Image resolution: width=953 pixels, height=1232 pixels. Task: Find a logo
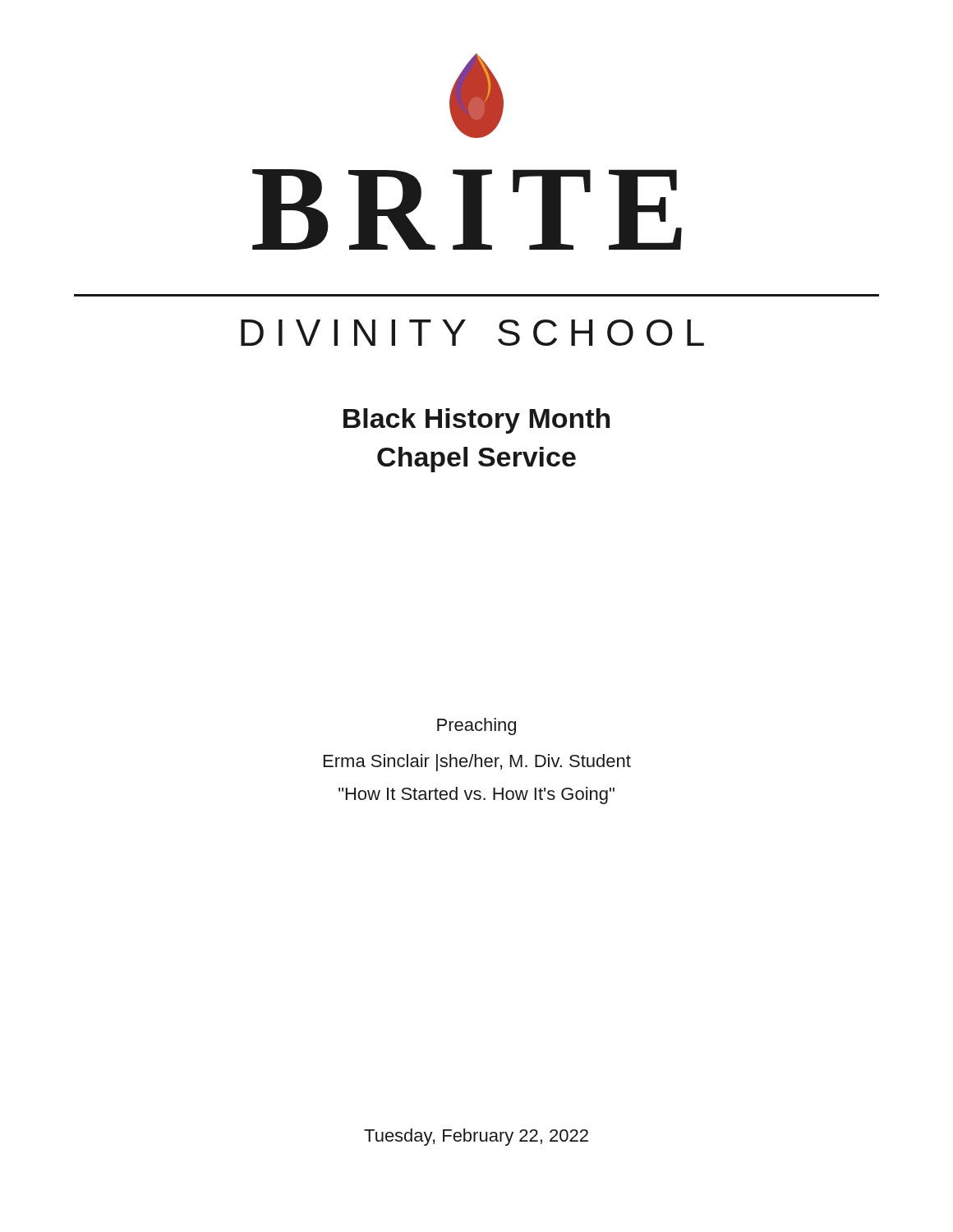coord(476,159)
